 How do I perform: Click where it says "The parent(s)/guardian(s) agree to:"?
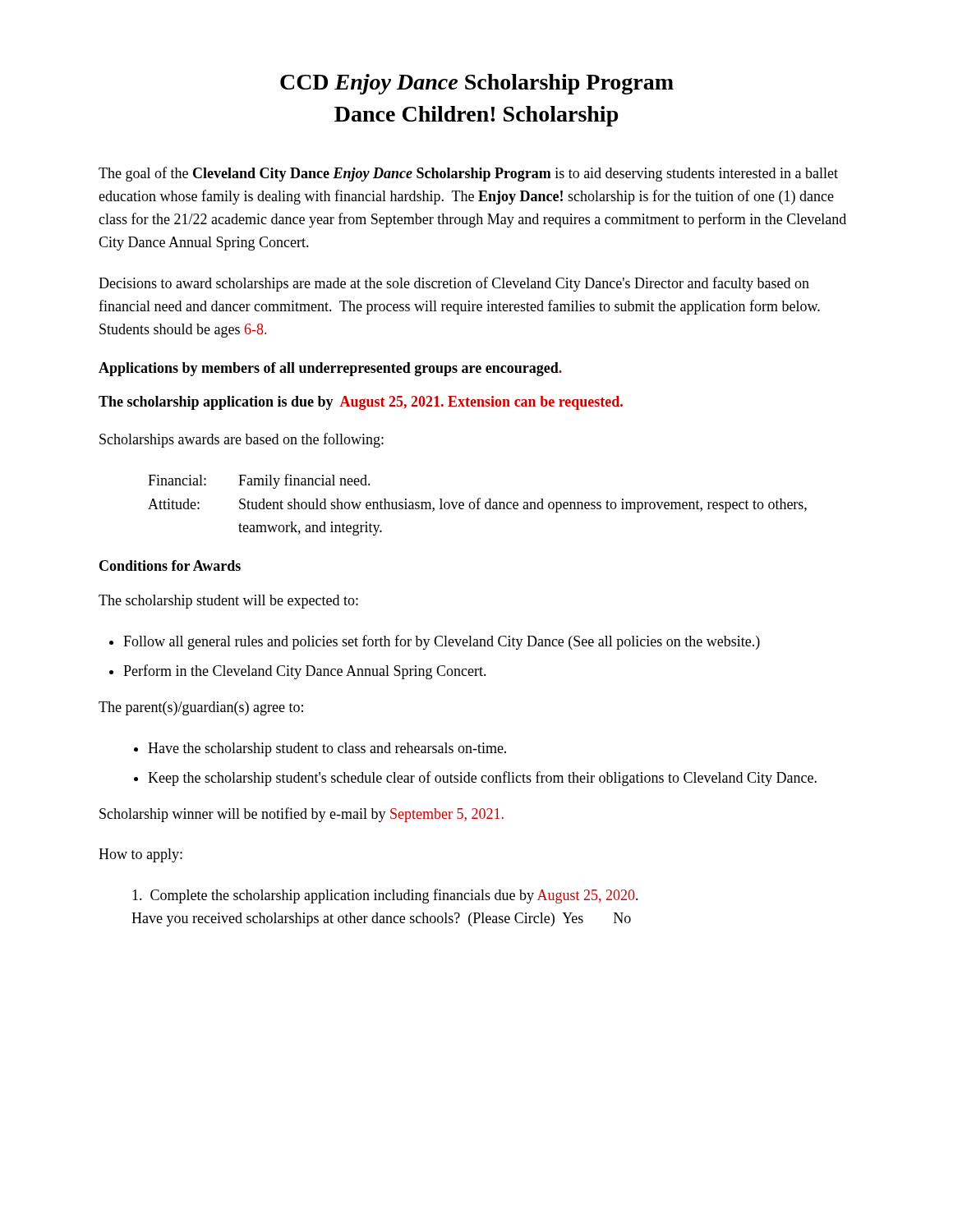point(201,707)
